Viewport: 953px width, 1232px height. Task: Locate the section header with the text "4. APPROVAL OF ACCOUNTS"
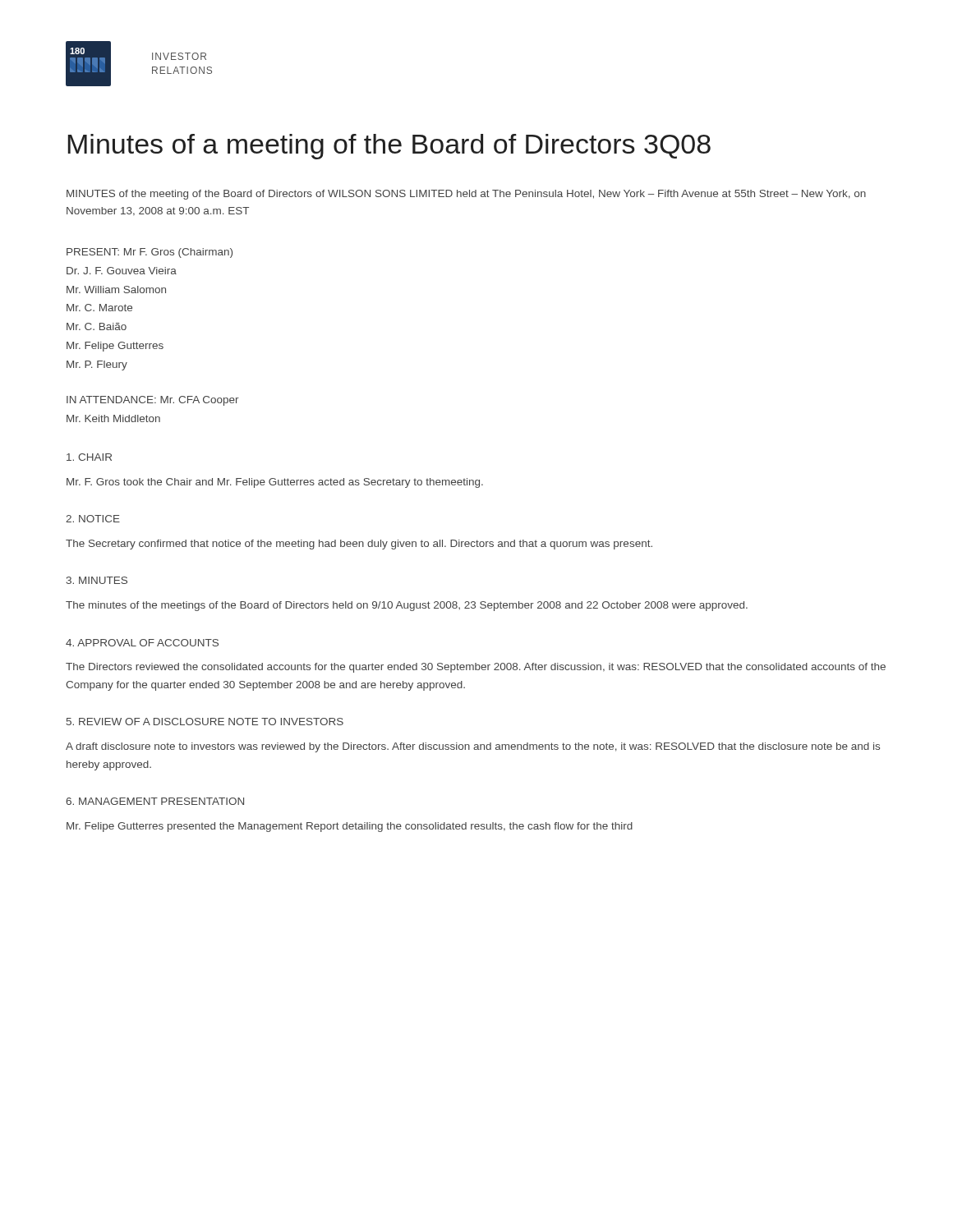(x=142, y=642)
